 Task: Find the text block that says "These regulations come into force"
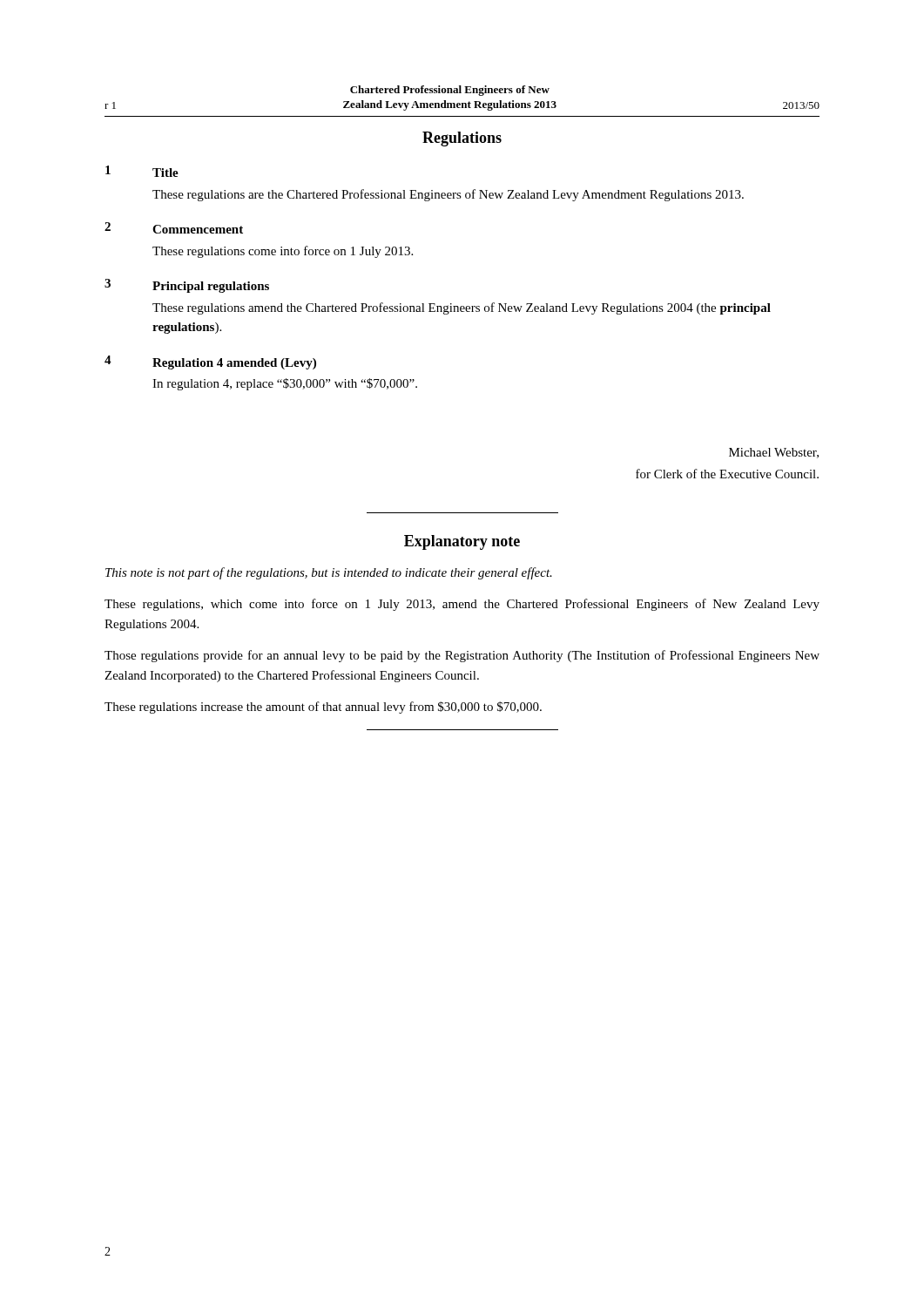(283, 250)
